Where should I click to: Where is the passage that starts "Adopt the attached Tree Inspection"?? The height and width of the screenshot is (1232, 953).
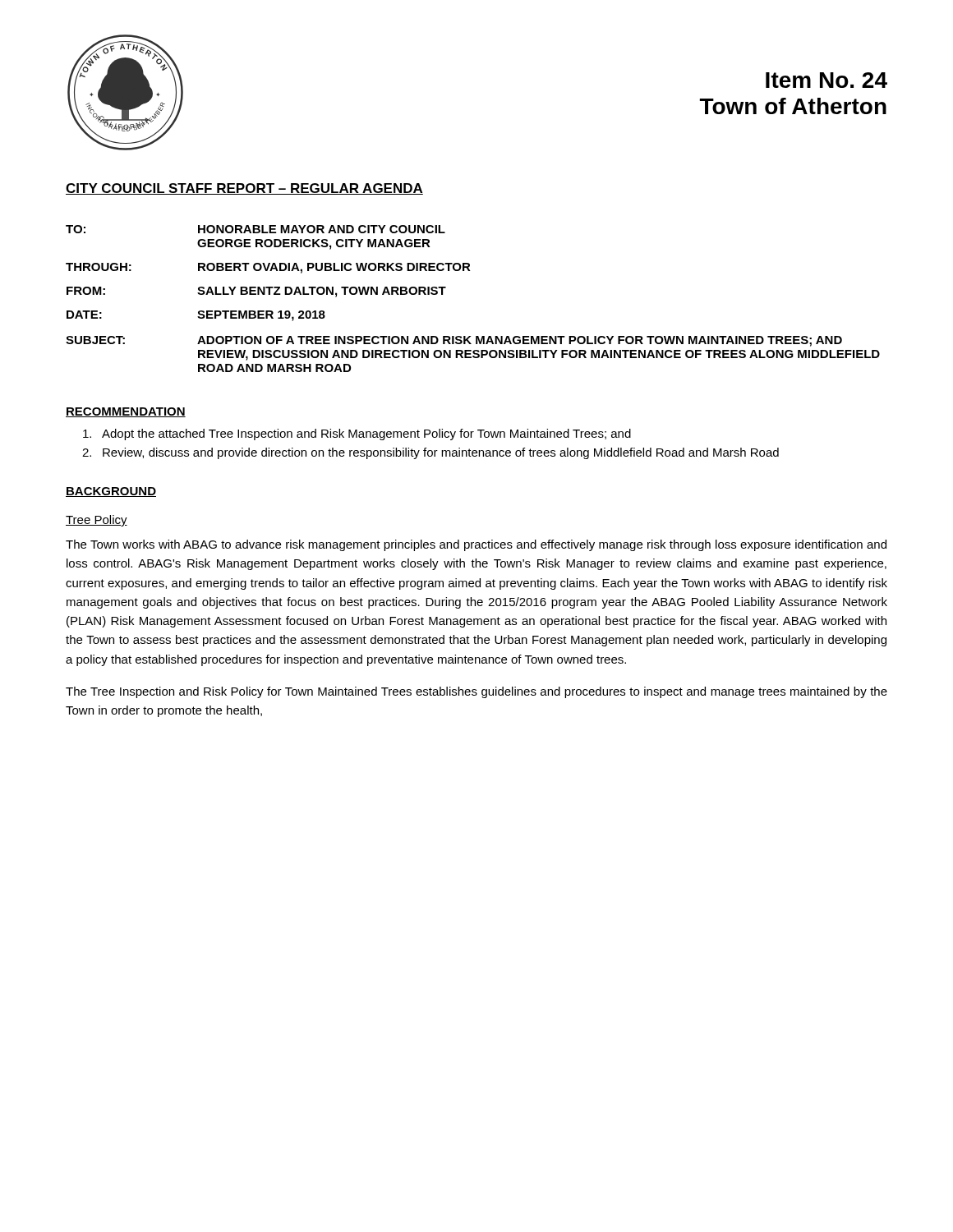coord(485,433)
